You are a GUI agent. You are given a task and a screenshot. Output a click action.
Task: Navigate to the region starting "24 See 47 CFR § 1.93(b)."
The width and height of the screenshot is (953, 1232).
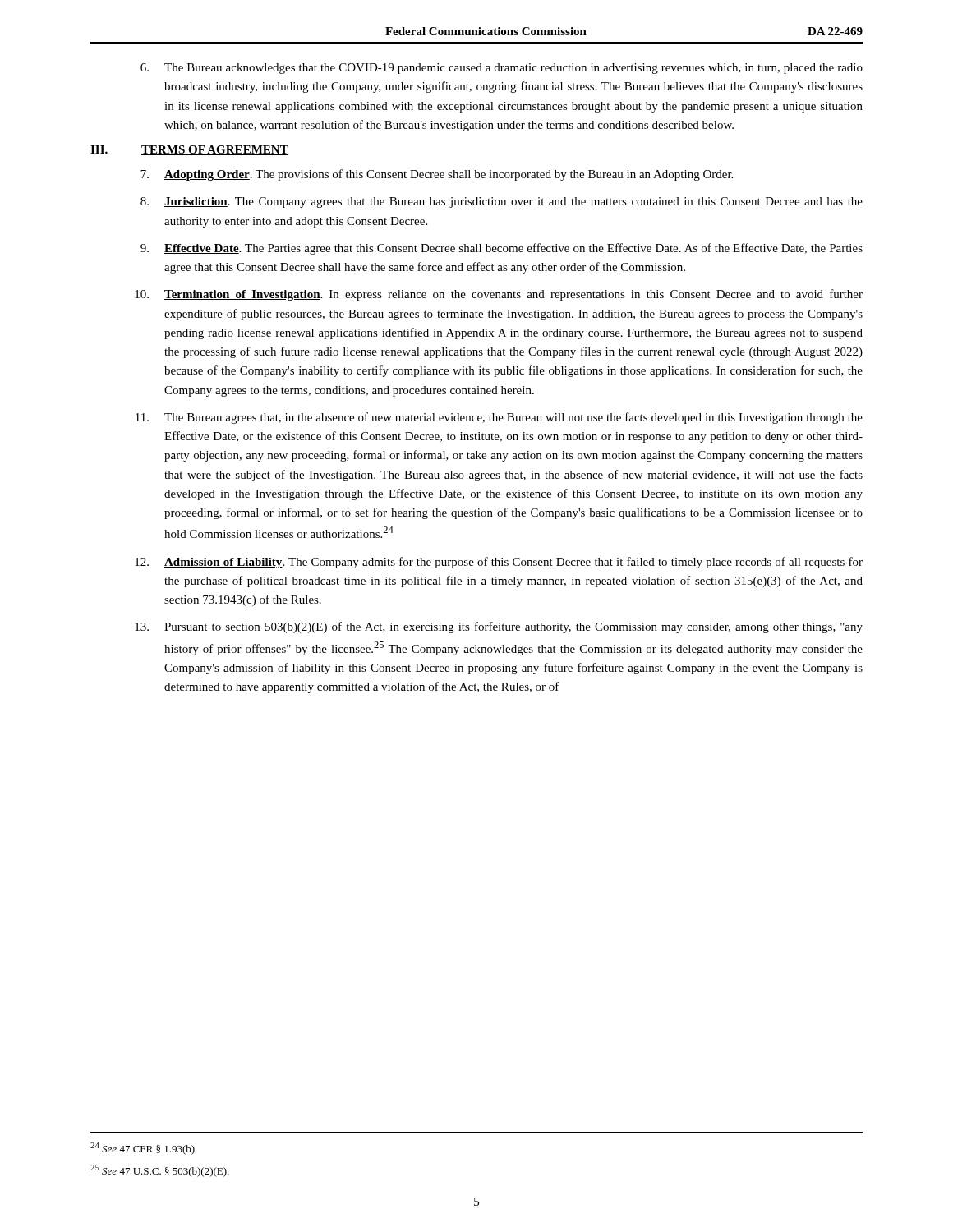click(144, 1148)
